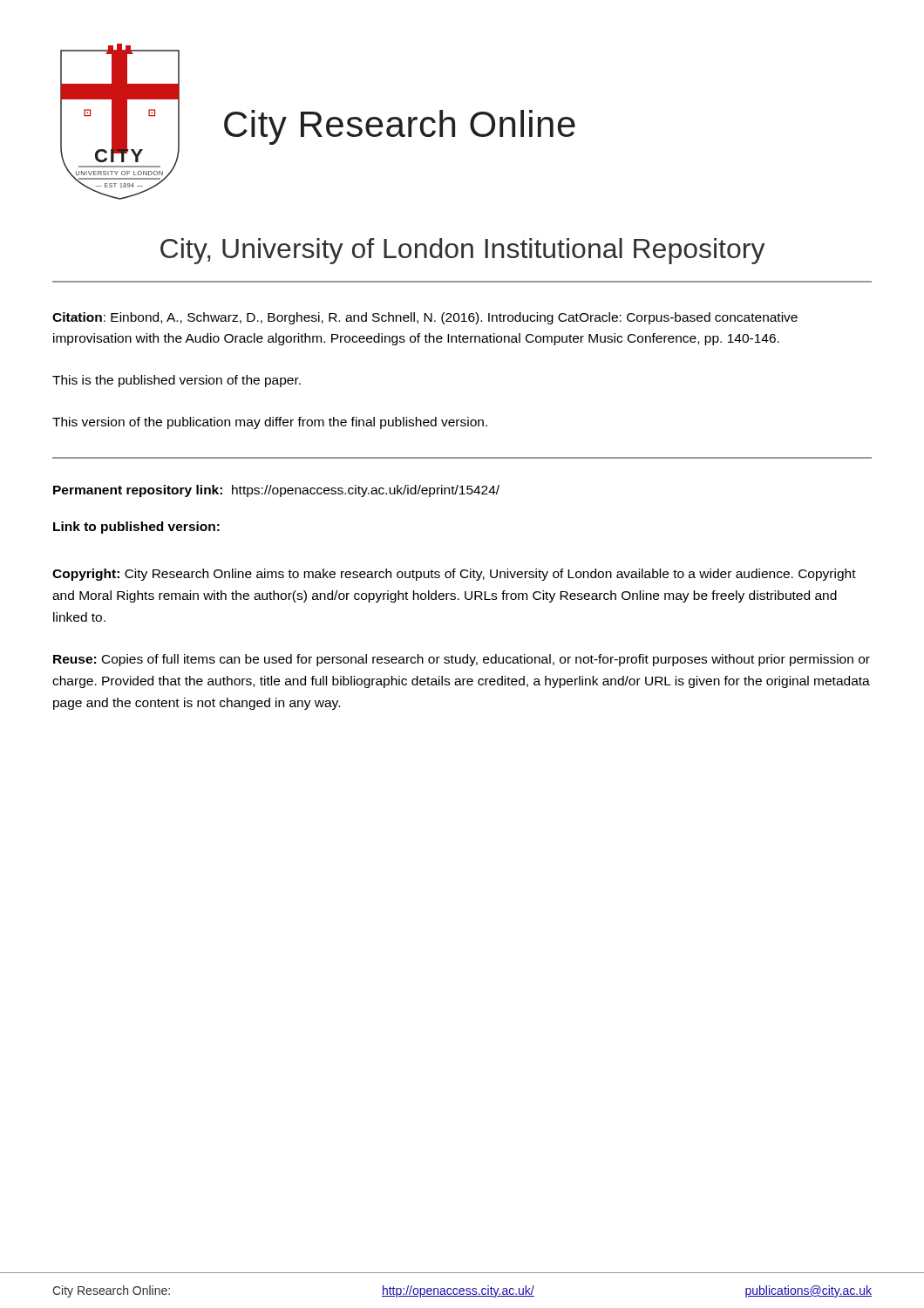Click on the text with the text "Link to published version:"
This screenshot has width=924, height=1308.
(x=136, y=526)
